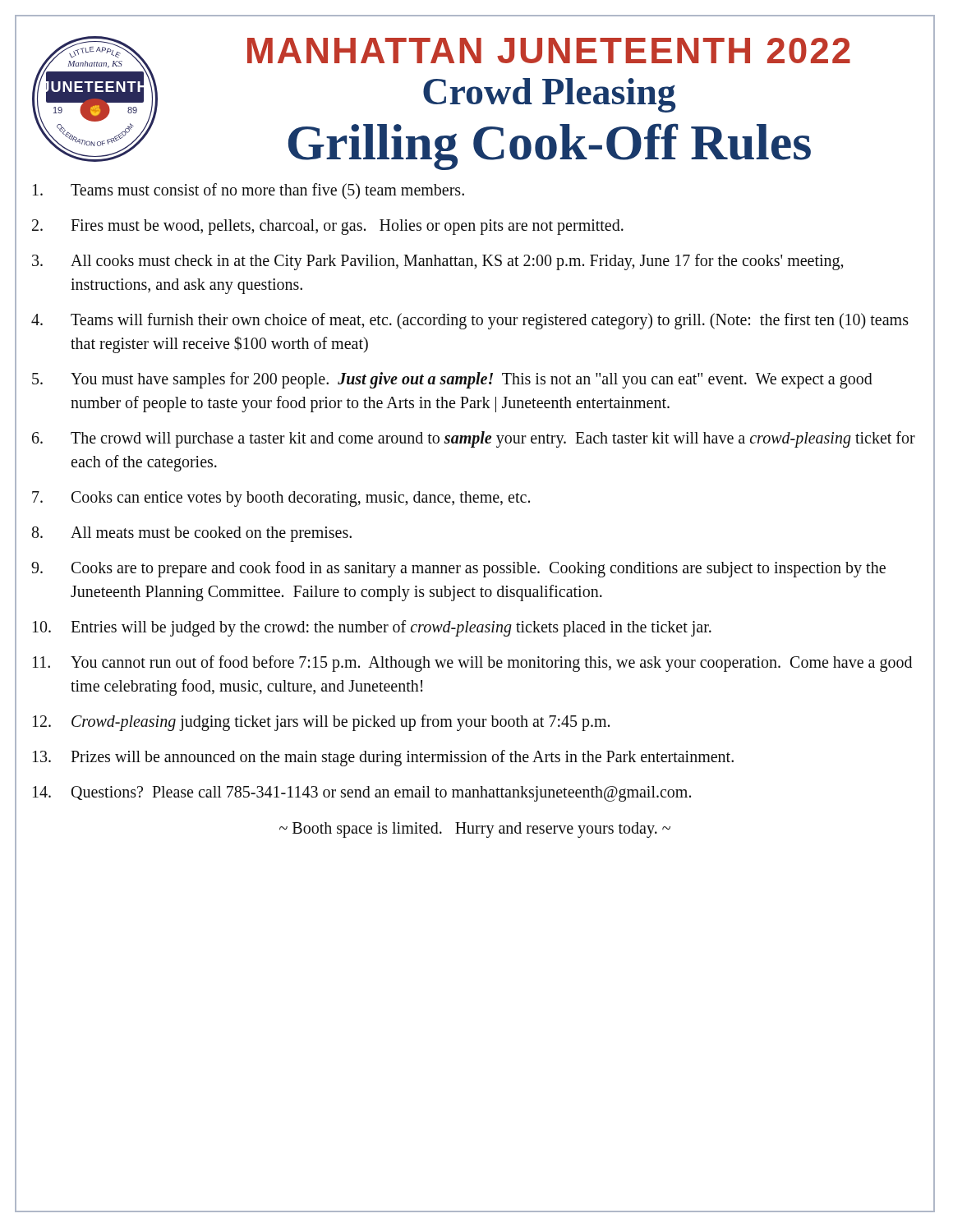Viewport: 953px width, 1232px height.
Task: Click on the region starting "9. Cooks are to prepare and cook food"
Action: [x=475, y=580]
